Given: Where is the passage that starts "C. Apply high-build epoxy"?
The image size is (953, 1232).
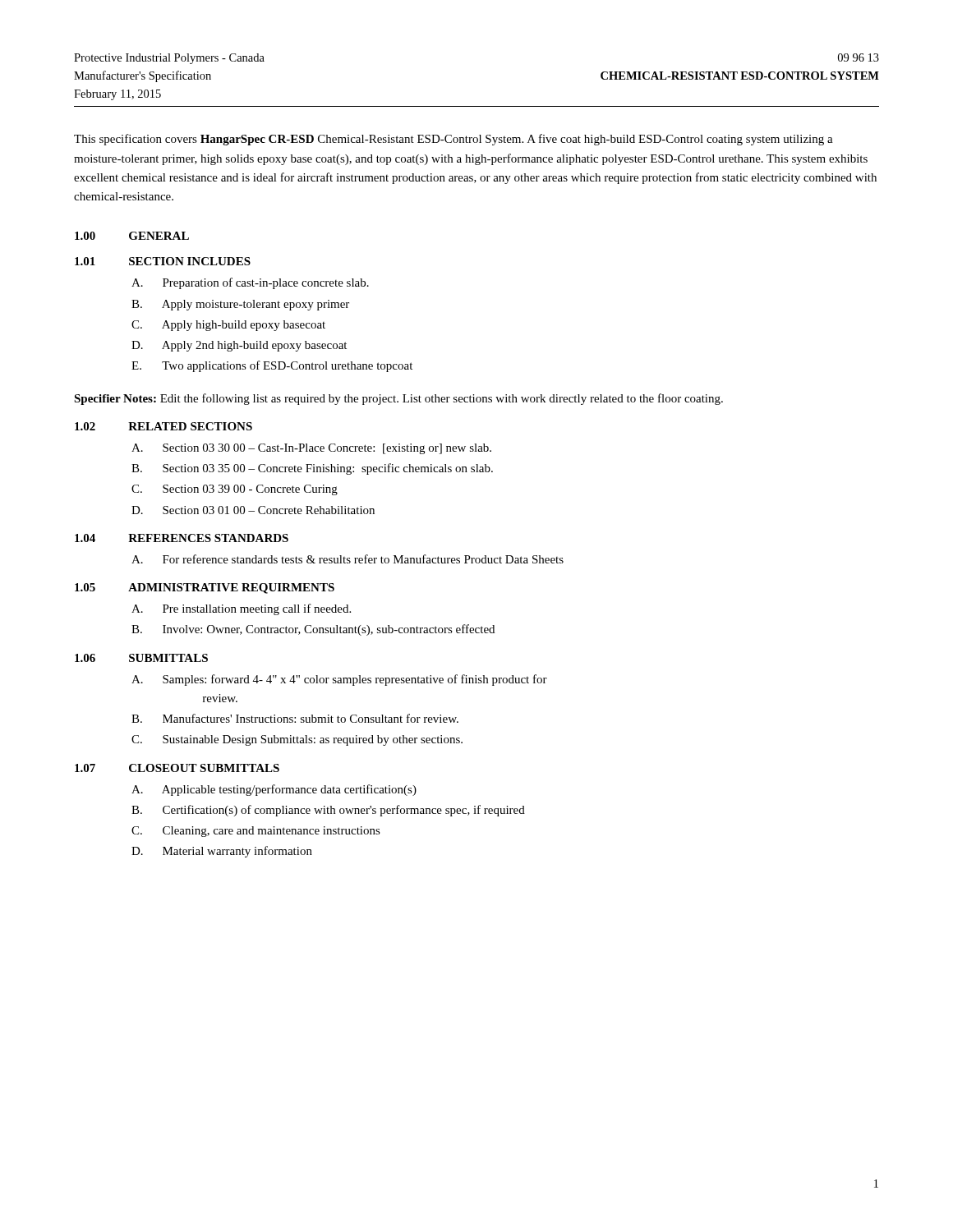Looking at the screenshot, I should [228, 325].
